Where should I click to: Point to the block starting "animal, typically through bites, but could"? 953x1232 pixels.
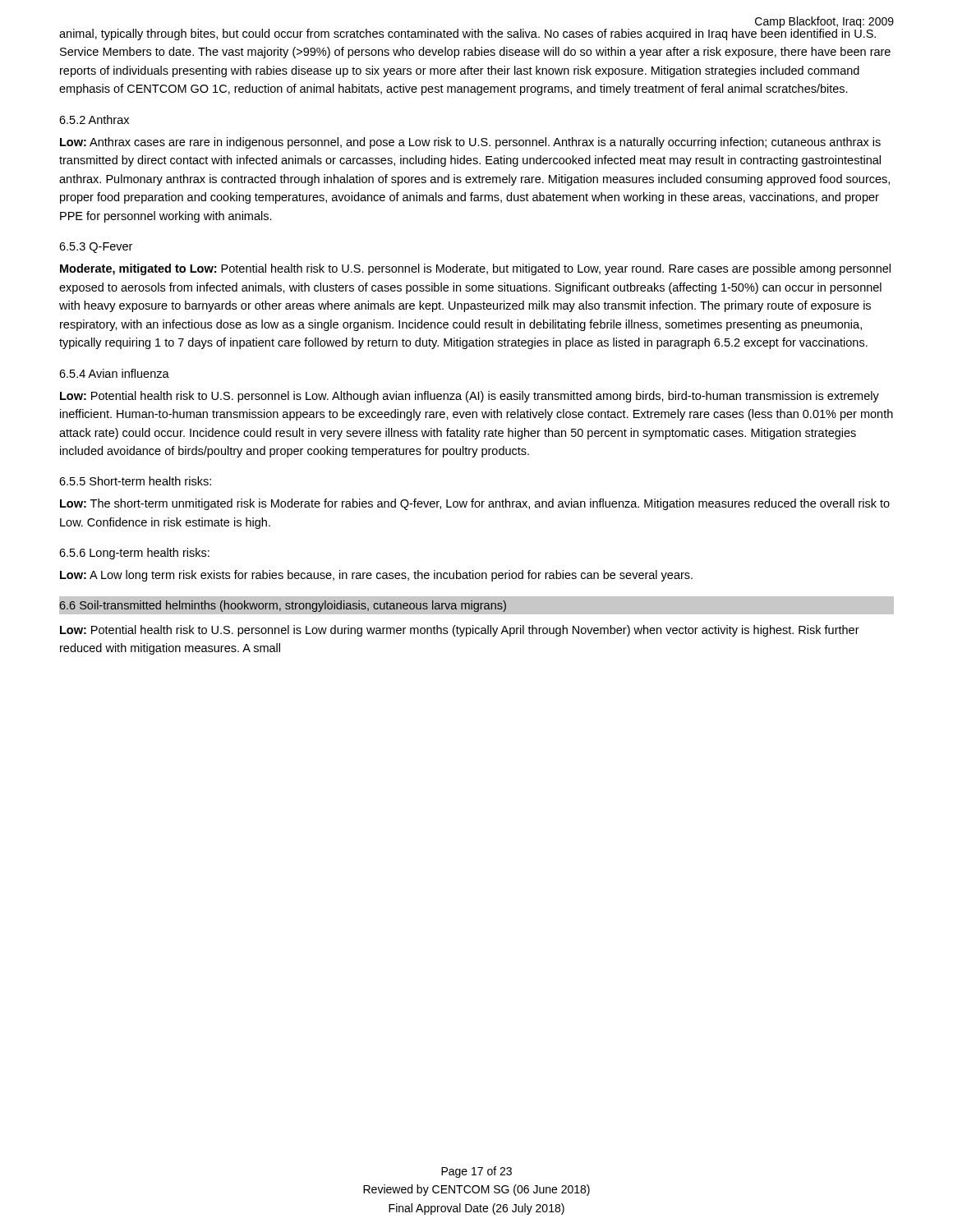point(475,61)
